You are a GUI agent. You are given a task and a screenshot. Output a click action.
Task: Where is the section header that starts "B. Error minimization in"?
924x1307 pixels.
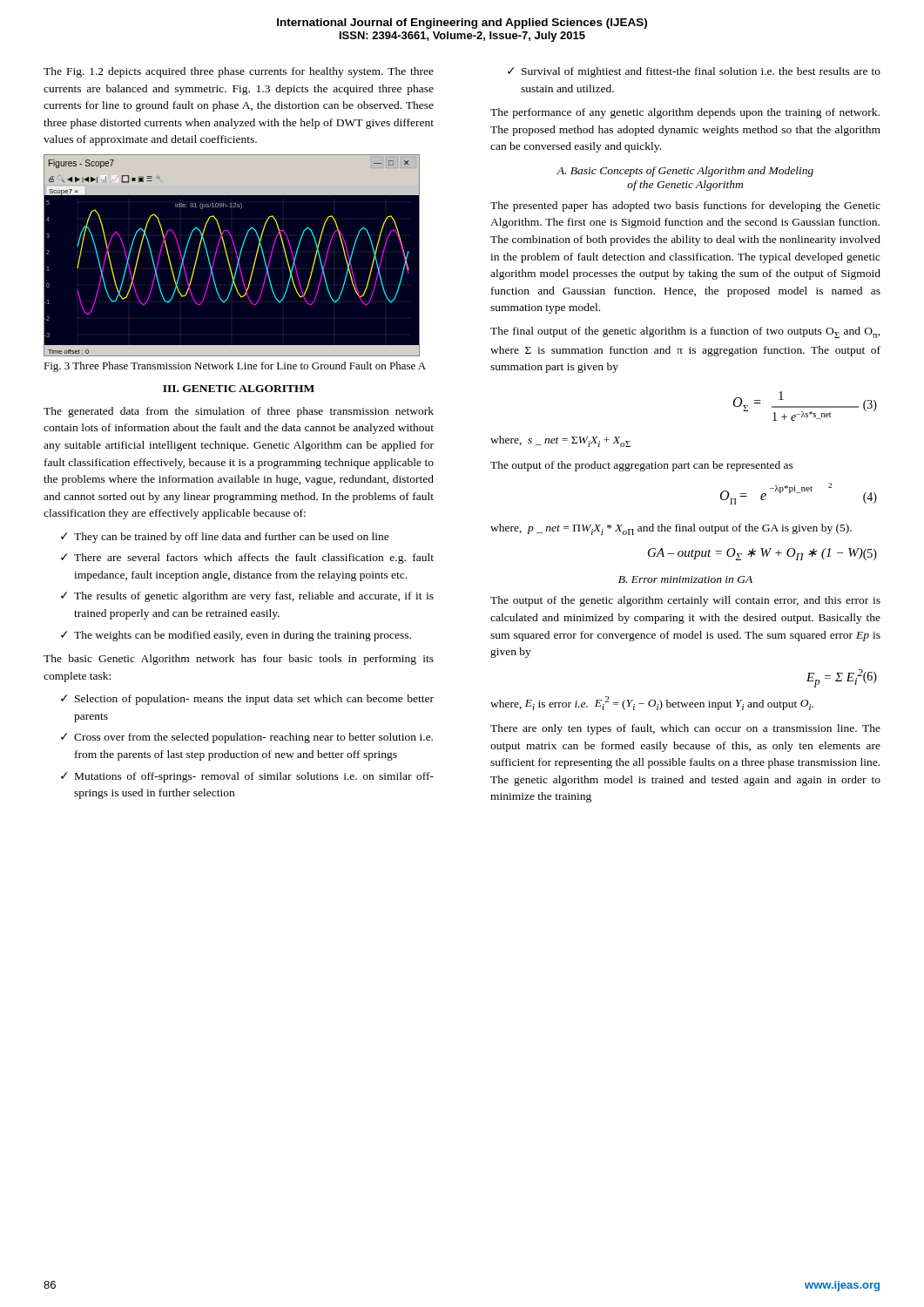pos(685,579)
